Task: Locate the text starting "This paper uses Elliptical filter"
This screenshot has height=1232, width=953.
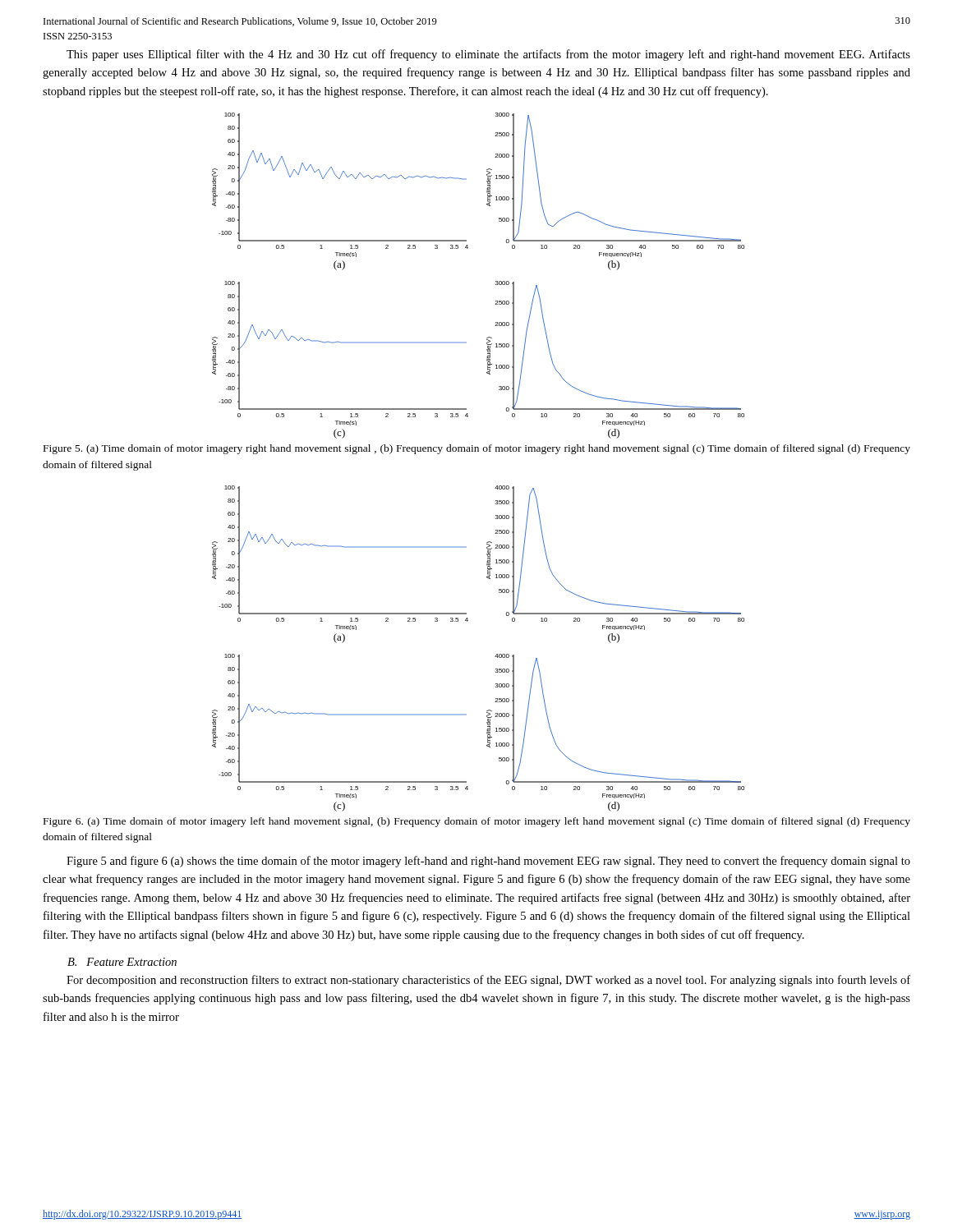Action: (x=476, y=73)
